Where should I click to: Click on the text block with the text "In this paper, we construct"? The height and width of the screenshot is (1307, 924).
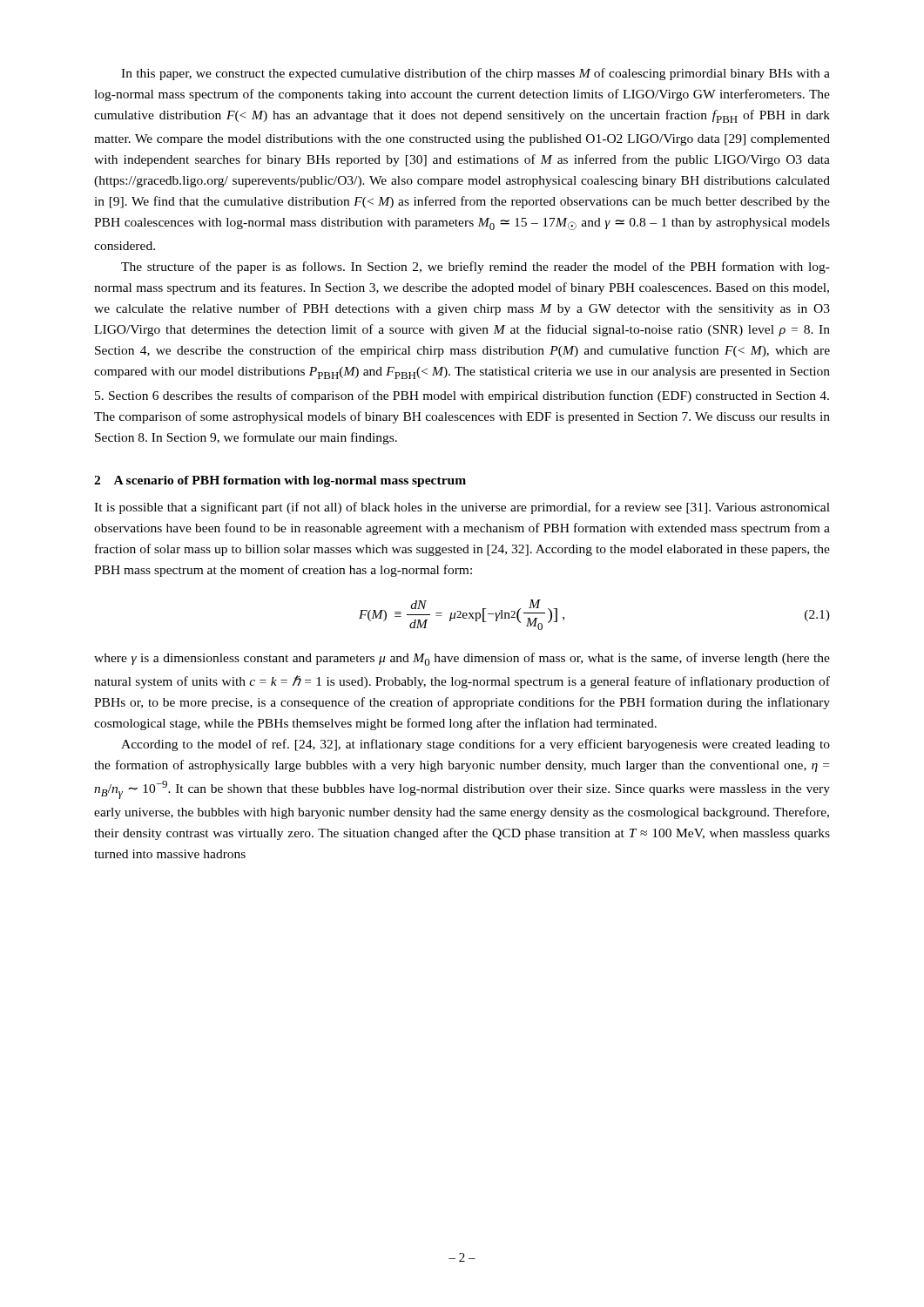pyautogui.click(x=462, y=160)
